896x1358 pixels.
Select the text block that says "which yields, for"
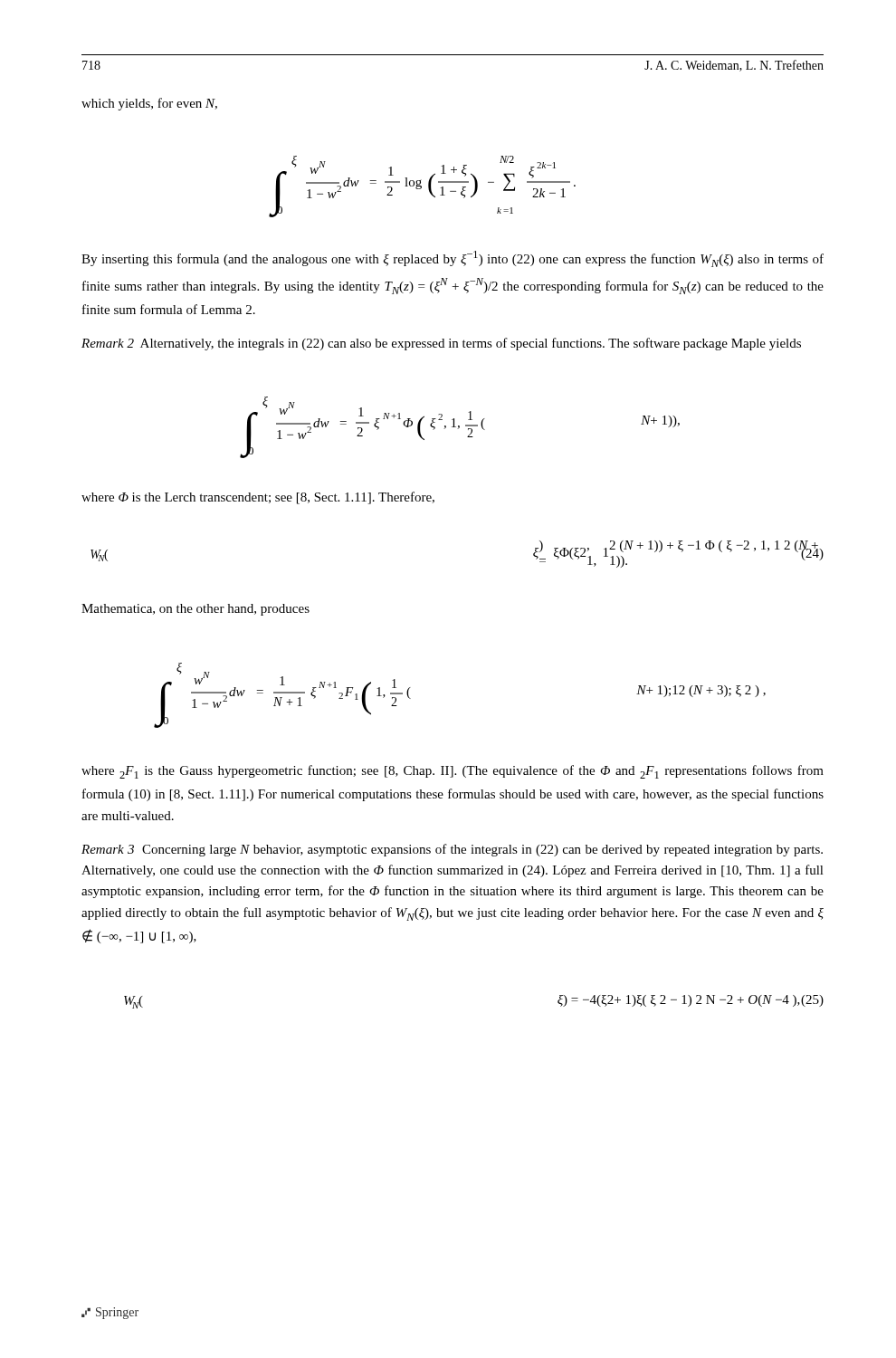[150, 103]
